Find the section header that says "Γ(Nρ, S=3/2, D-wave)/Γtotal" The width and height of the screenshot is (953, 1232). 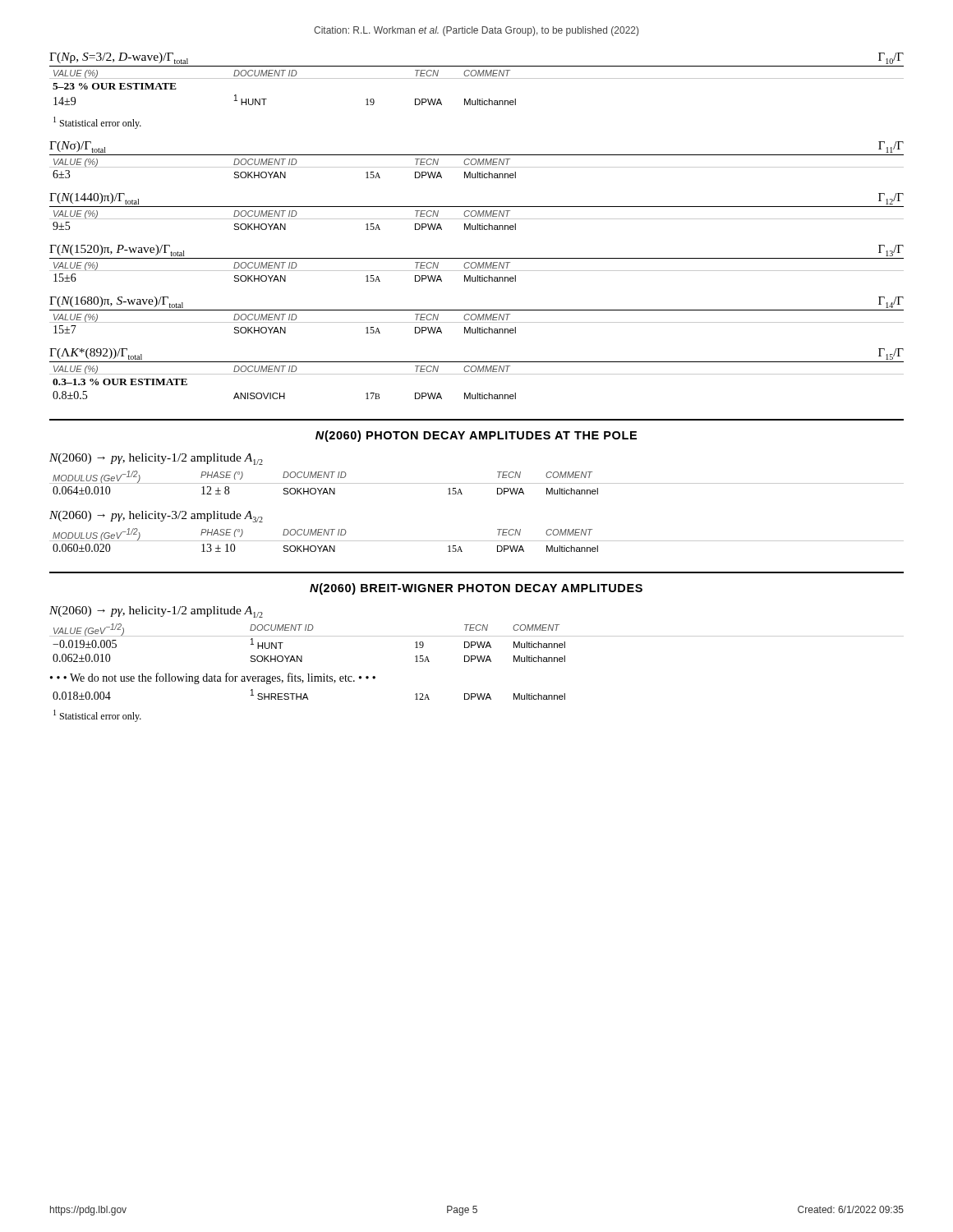476,58
